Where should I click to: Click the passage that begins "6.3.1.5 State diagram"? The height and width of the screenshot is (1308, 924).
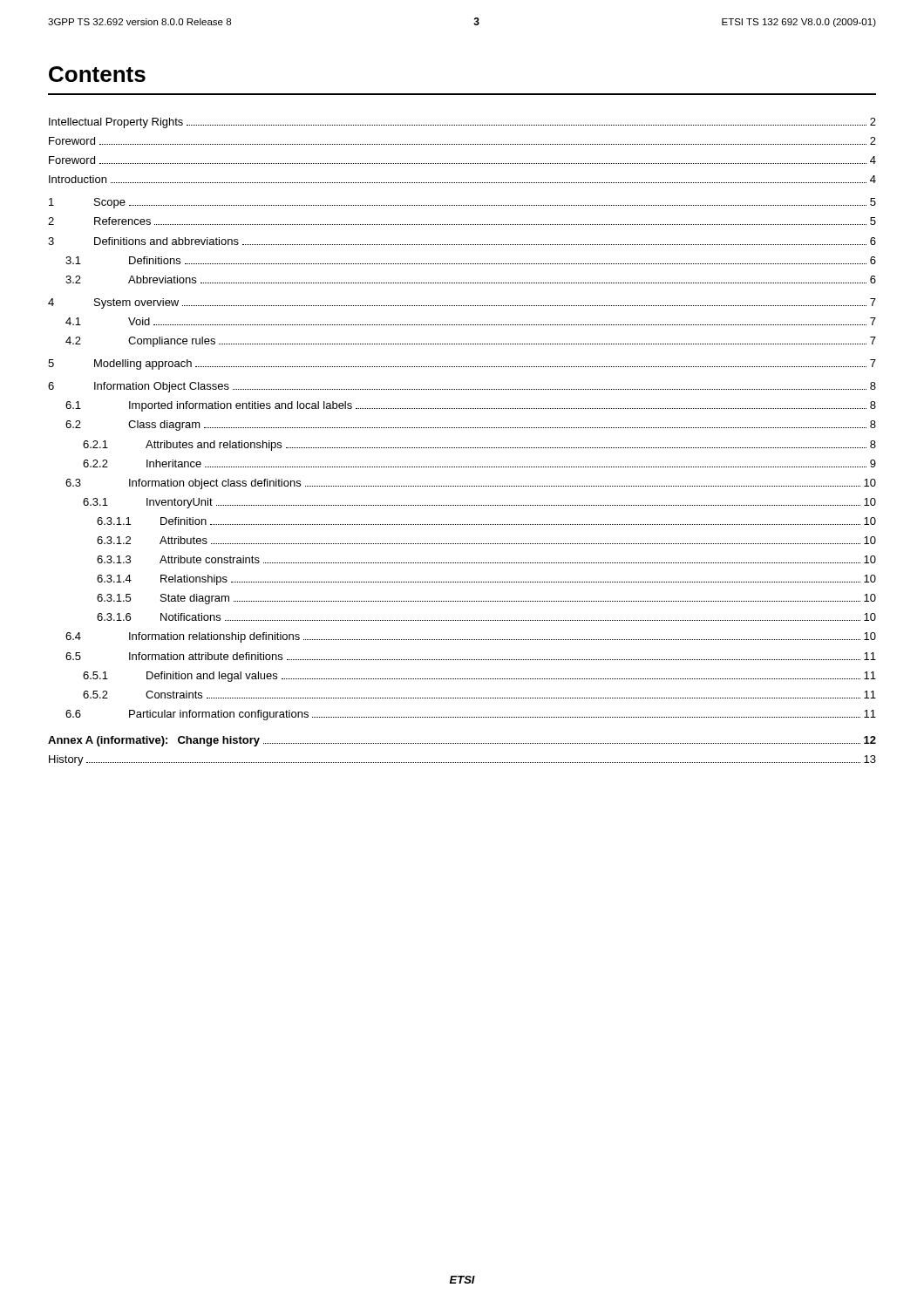tap(462, 598)
